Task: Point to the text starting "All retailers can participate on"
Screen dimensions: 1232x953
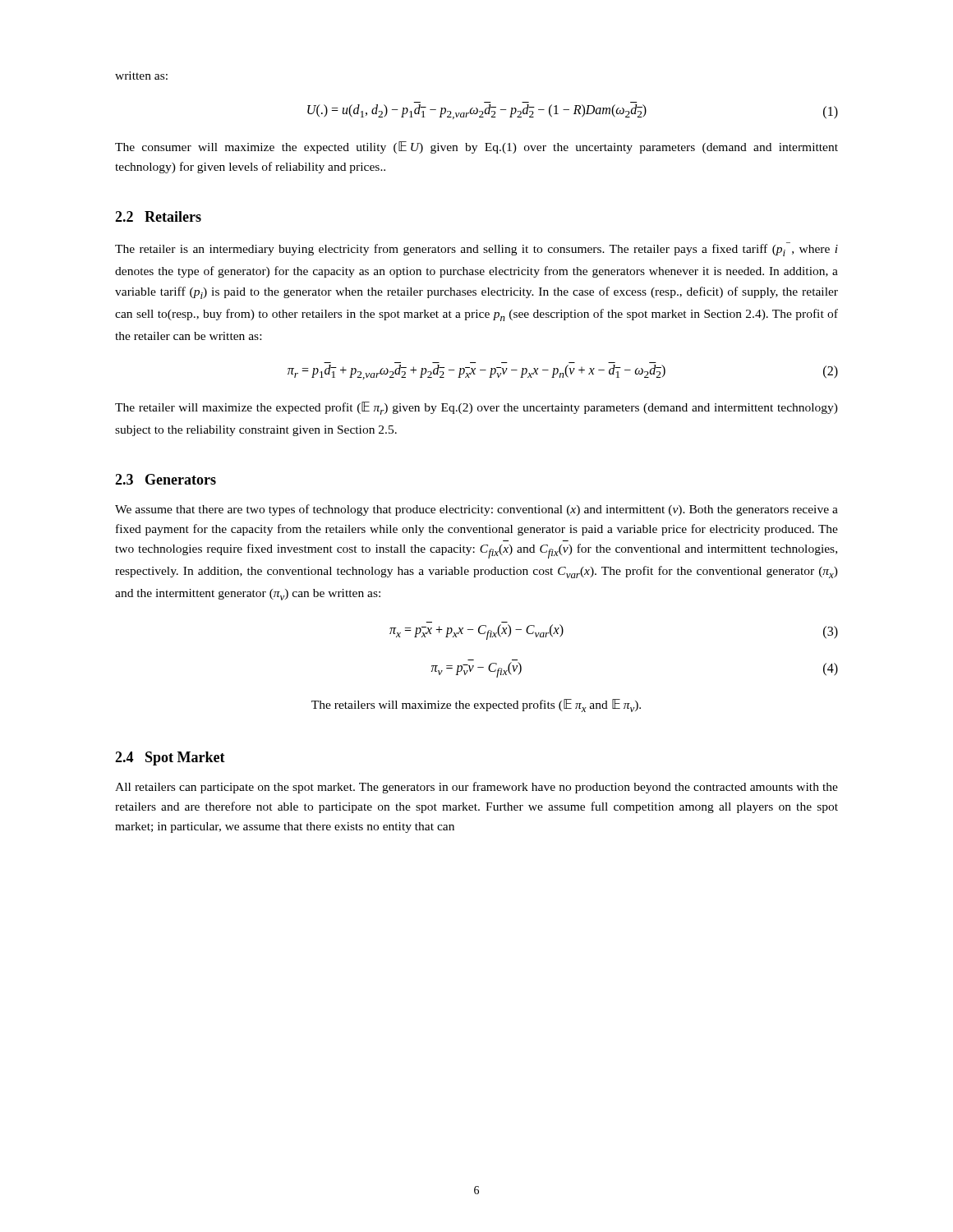Action: (x=476, y=806)
